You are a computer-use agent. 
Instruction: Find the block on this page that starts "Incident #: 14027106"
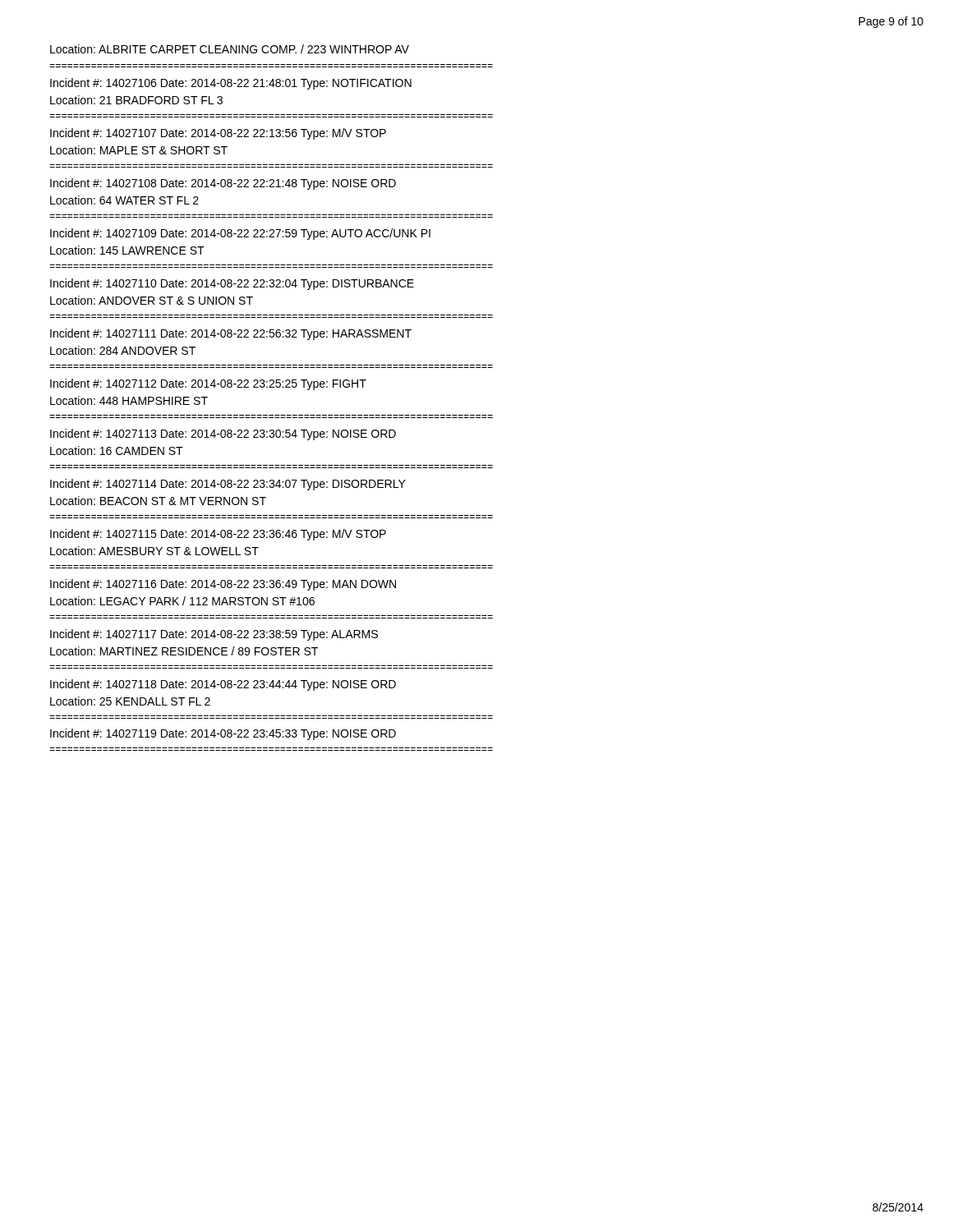point(231,84)
